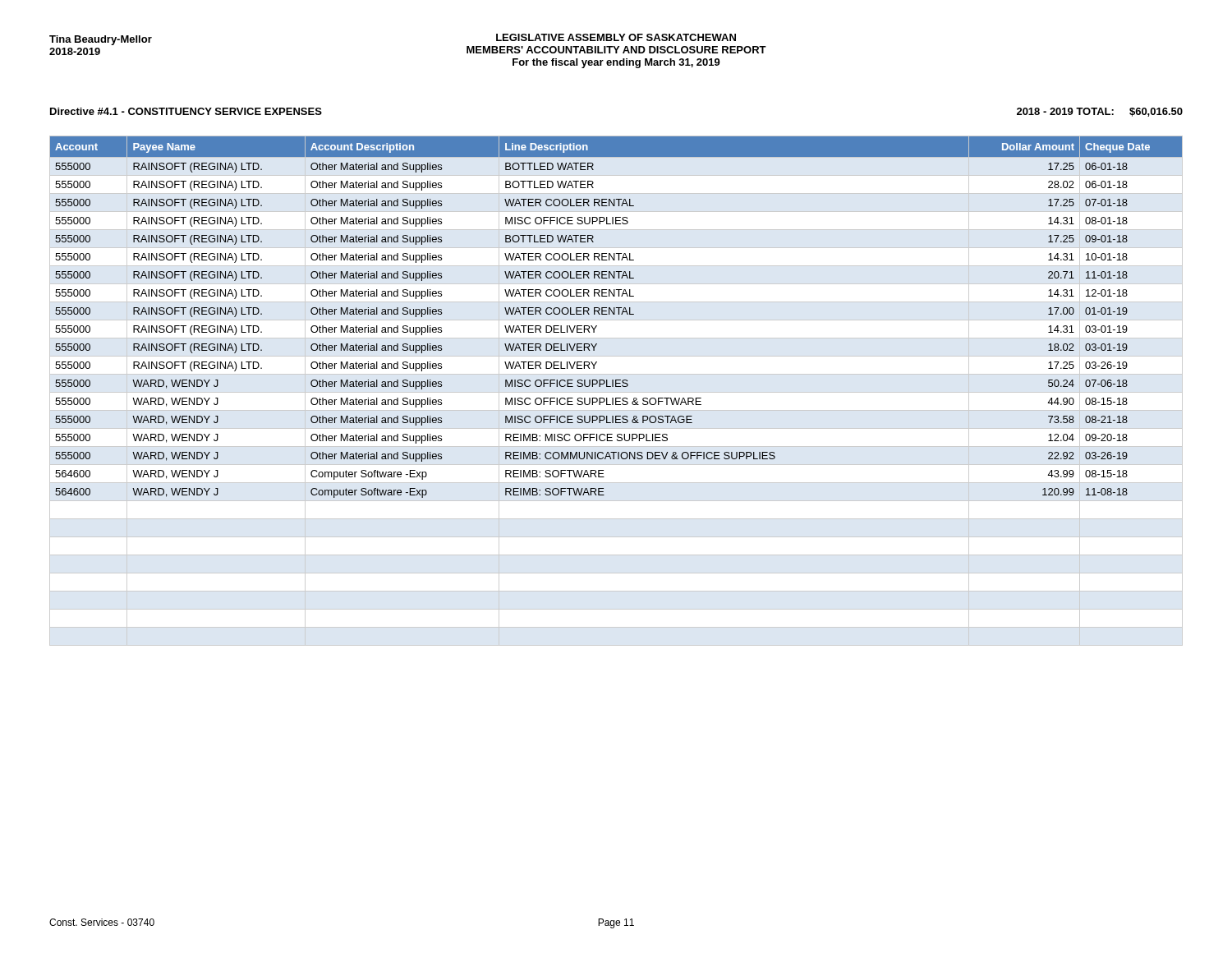Locate a table

616,391
